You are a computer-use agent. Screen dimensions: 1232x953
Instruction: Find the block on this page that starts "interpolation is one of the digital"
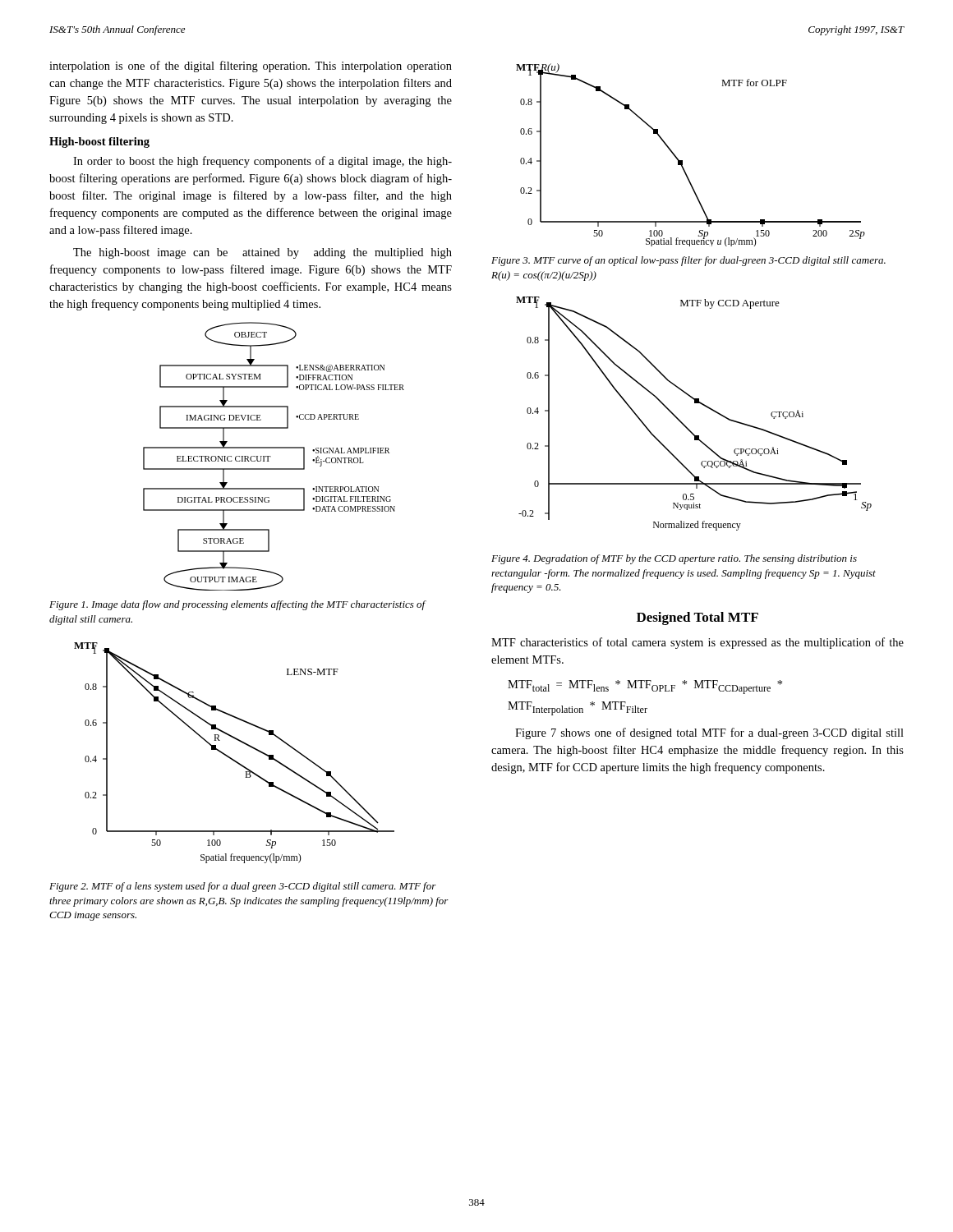pos(251,92)
